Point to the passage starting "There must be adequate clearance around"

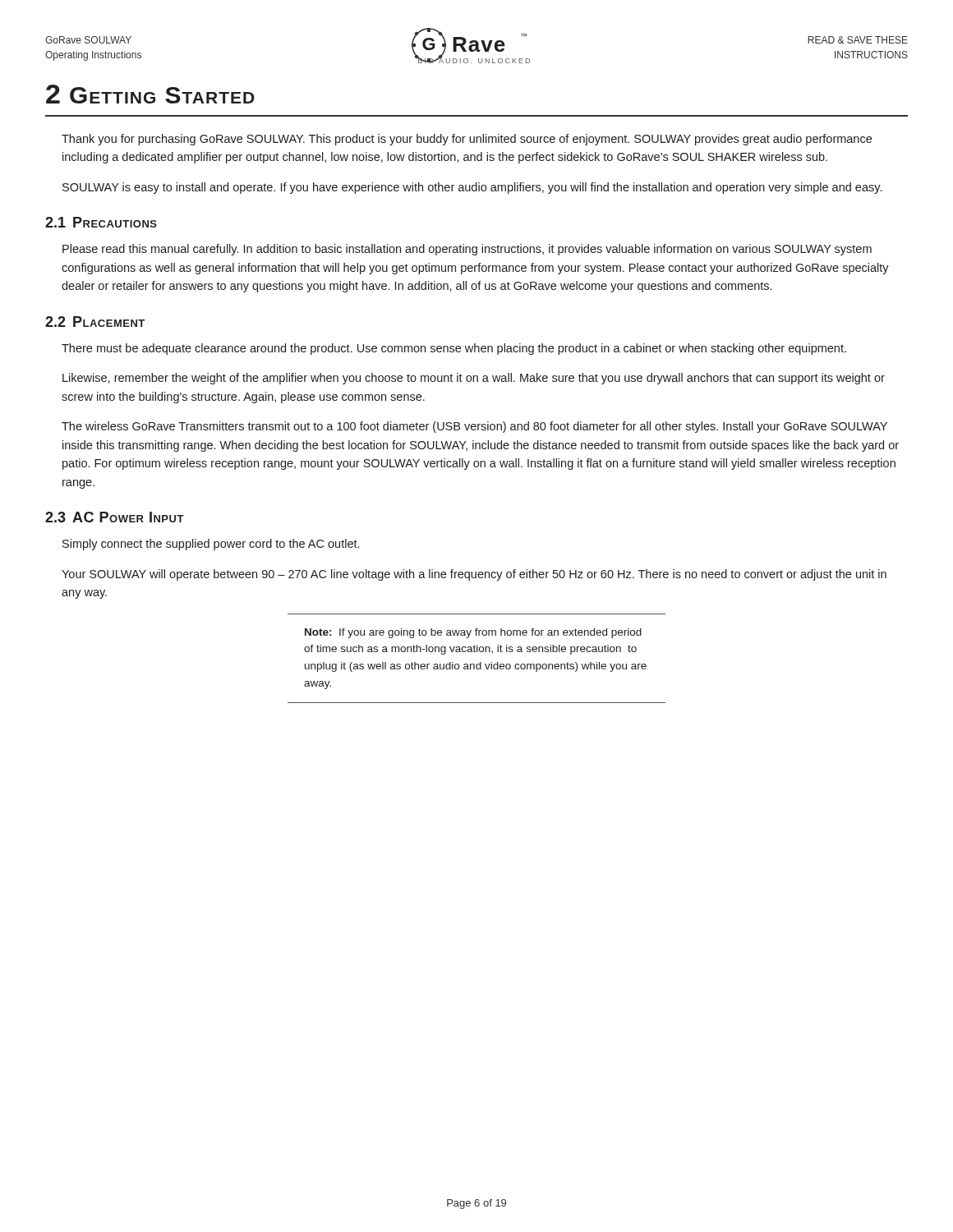454,348
